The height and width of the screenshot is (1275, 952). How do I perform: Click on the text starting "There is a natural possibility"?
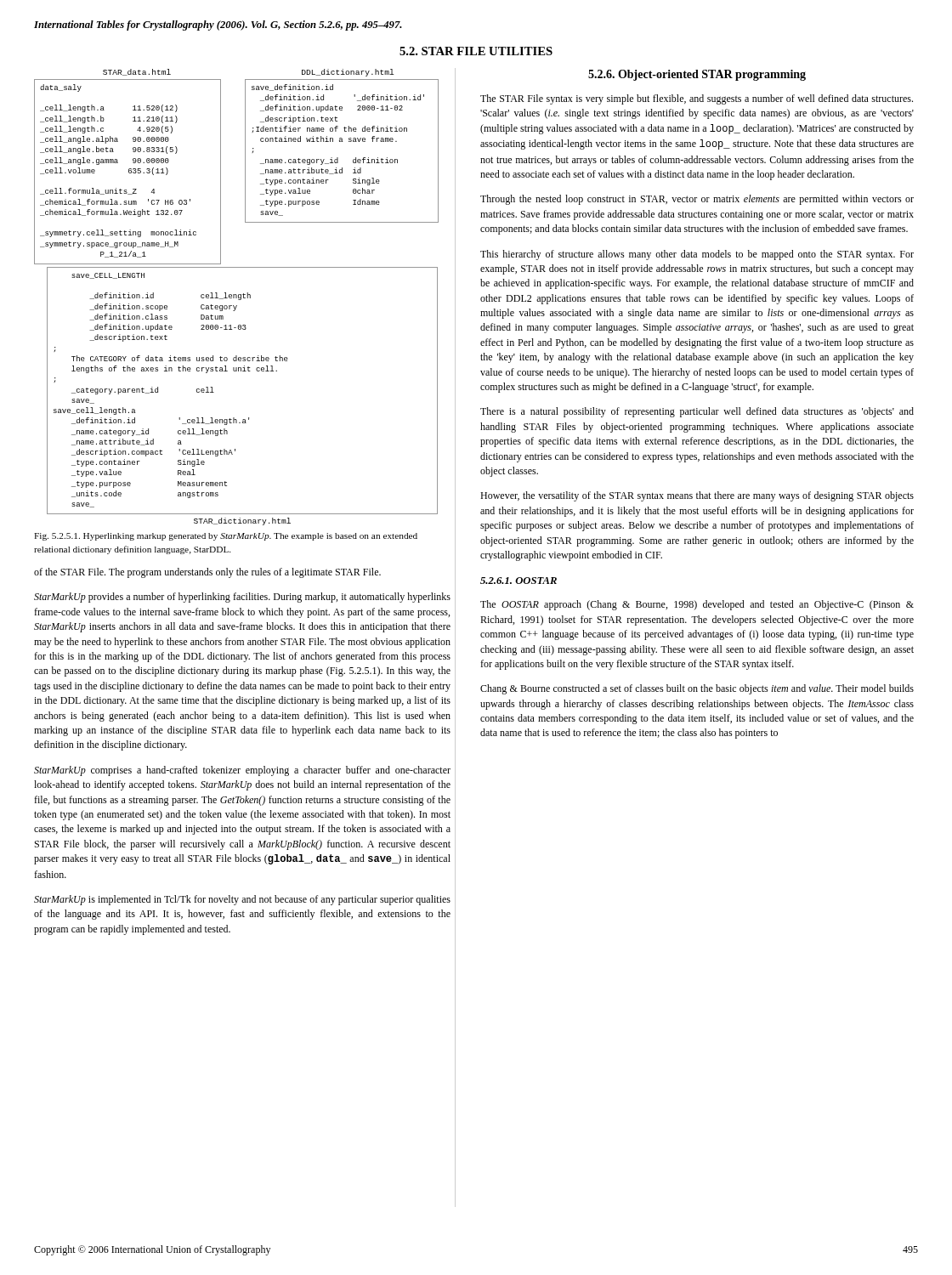697,441
